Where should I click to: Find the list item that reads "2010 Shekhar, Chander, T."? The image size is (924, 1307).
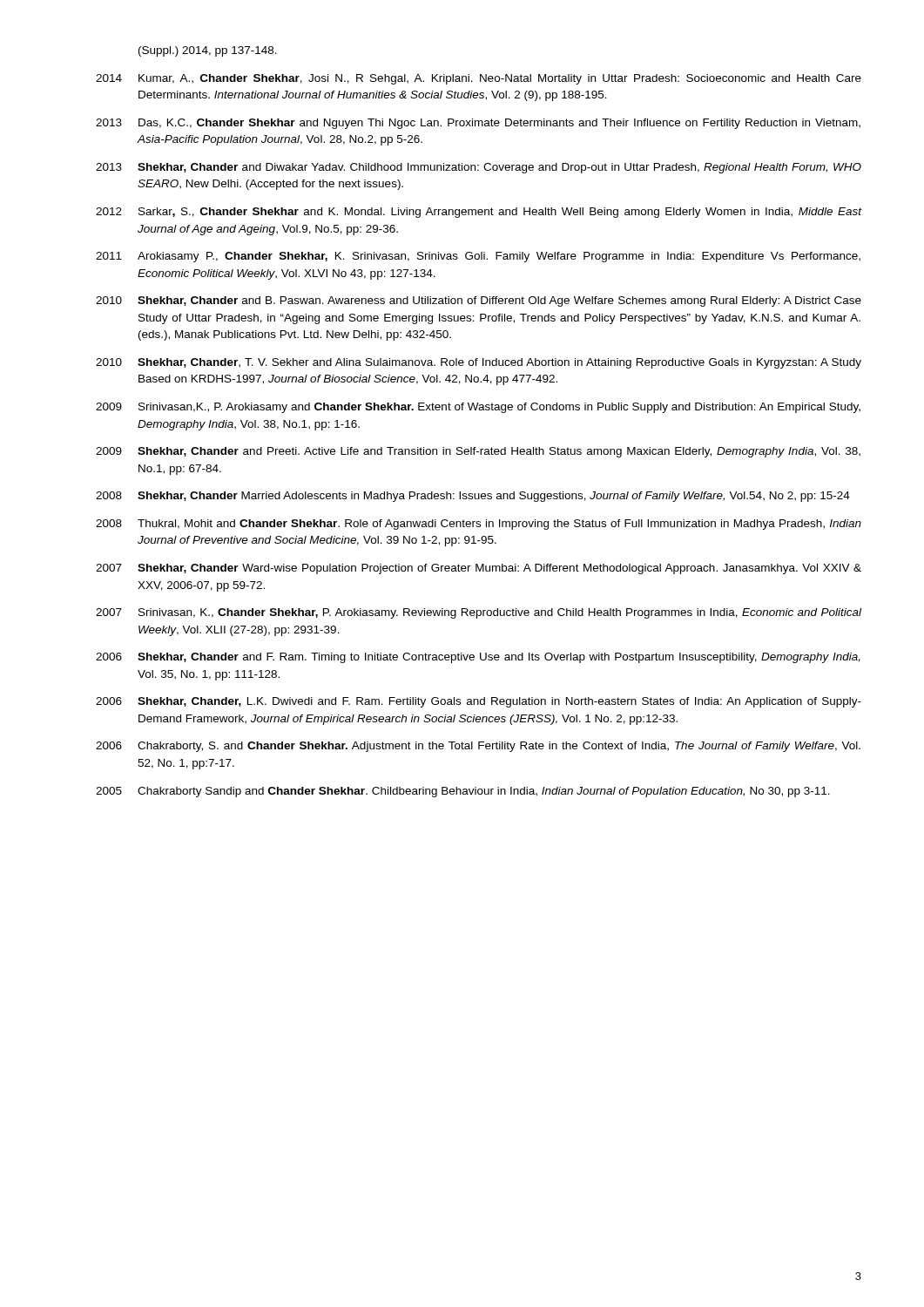[x=479, y=371]
